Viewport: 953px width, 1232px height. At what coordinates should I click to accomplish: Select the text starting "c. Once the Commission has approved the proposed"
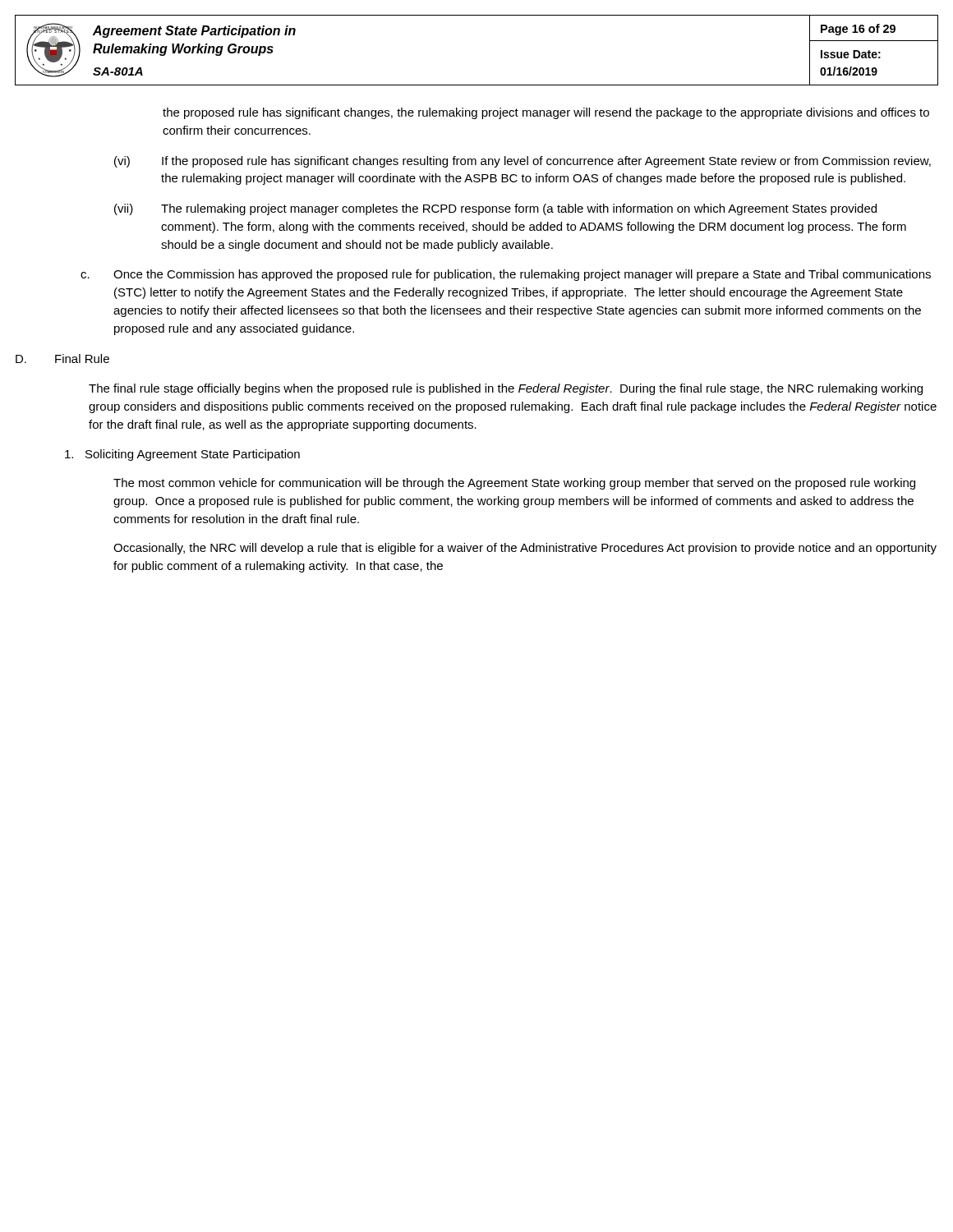coord(509,301)
